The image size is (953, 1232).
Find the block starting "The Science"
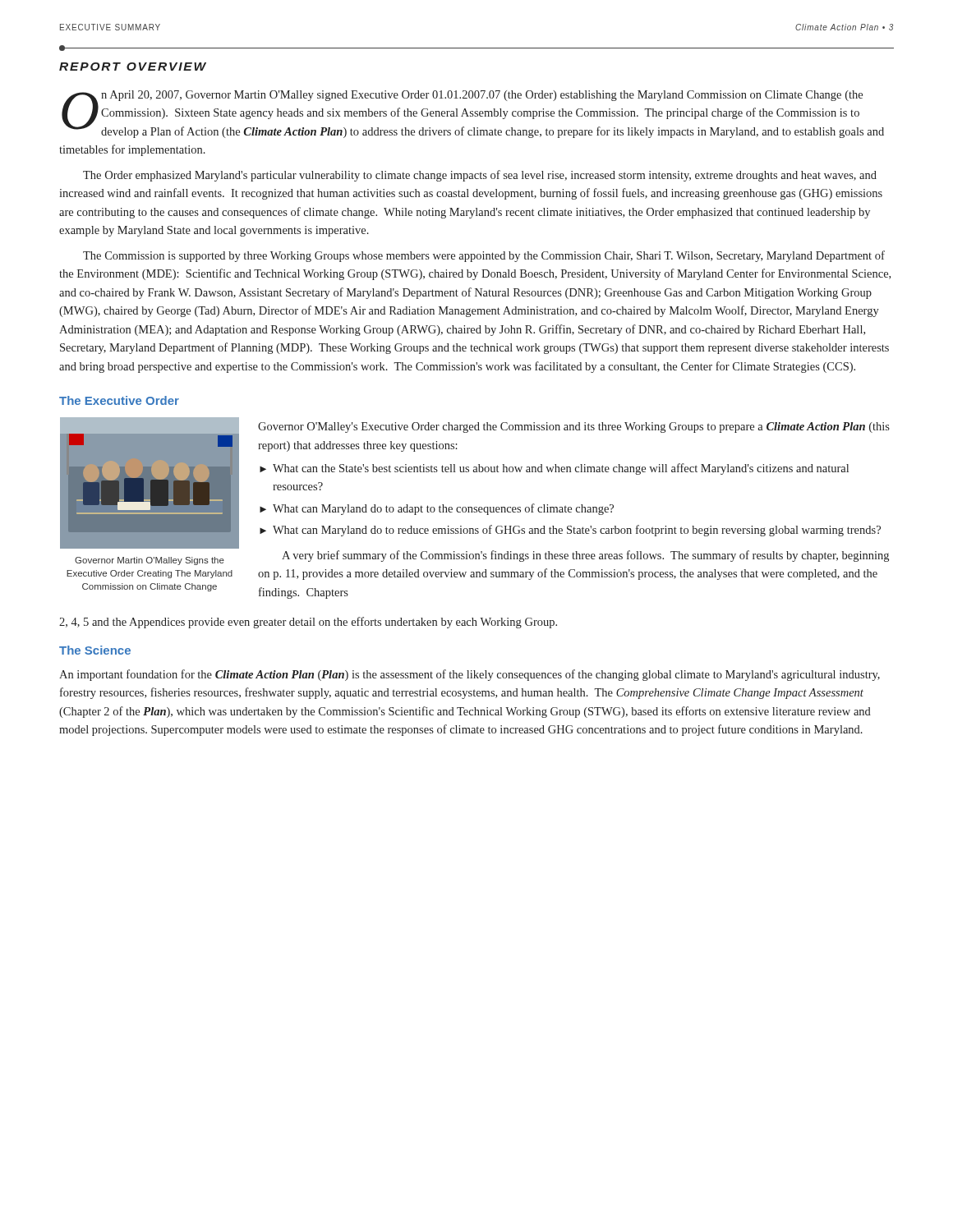pyautogui.click(x=95, y=650)
